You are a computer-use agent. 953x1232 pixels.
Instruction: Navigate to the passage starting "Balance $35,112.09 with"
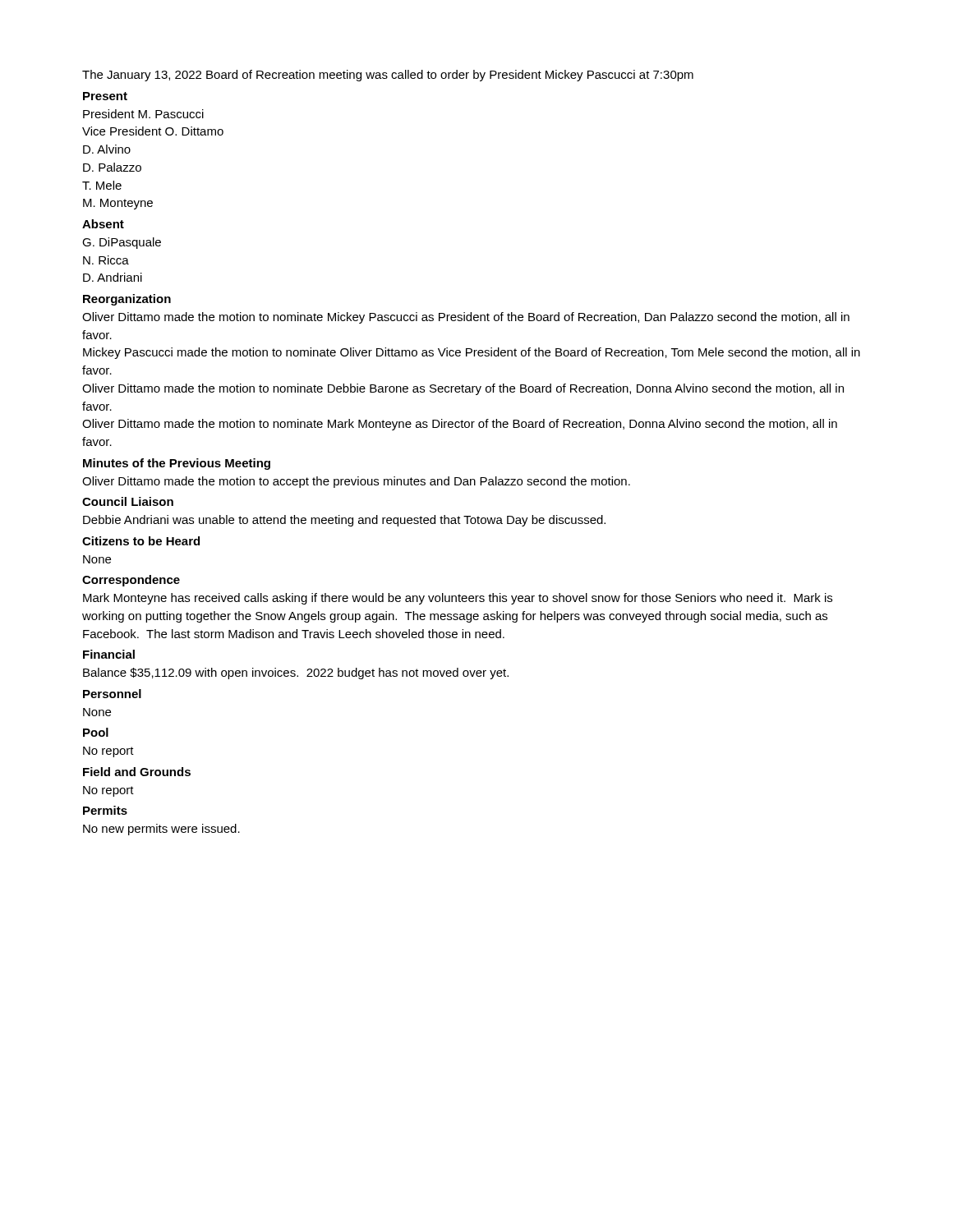(x=296, y=672)
